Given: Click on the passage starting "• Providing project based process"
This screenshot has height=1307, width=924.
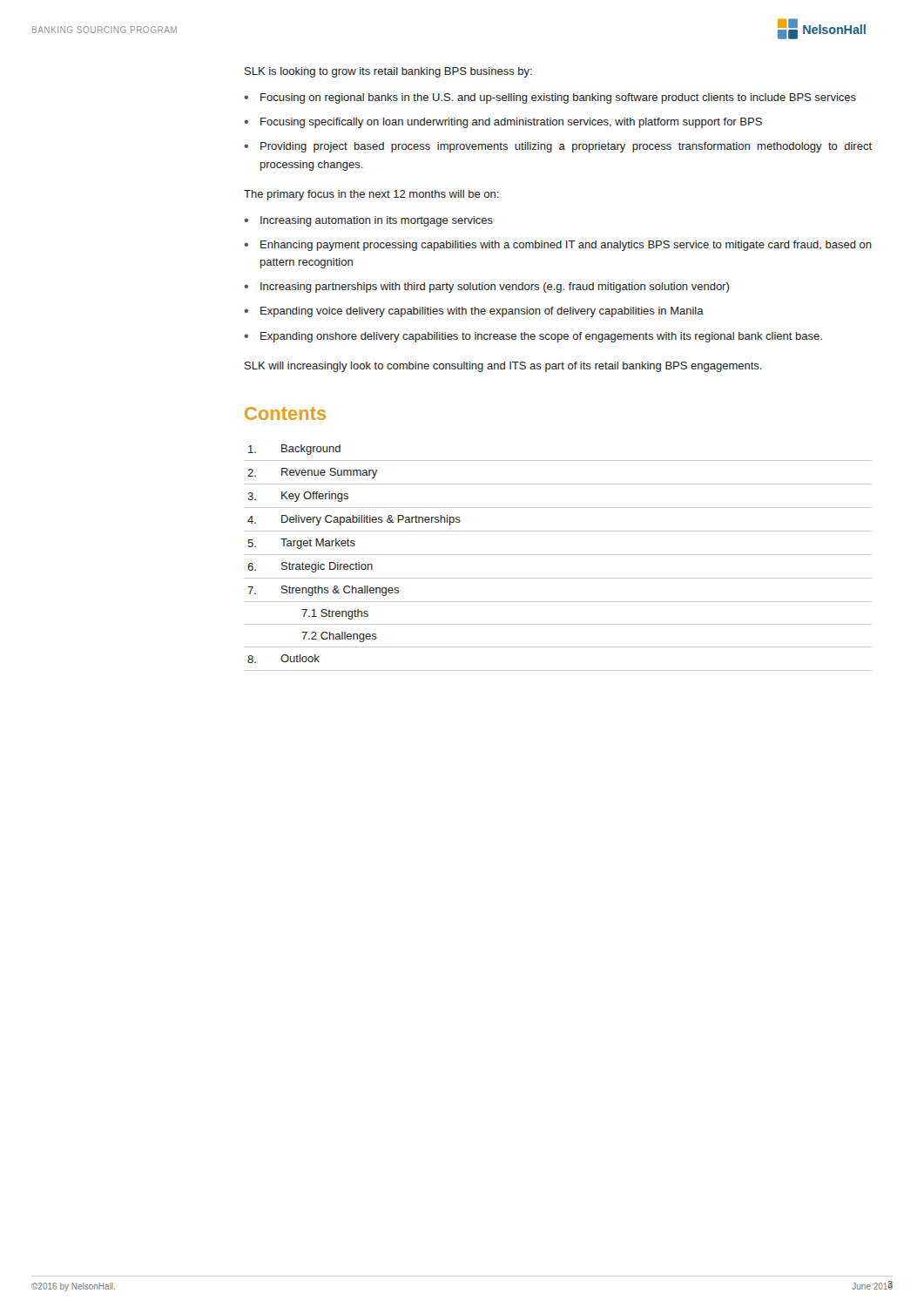Looking at the screenshot, I should tap(558, 156).
